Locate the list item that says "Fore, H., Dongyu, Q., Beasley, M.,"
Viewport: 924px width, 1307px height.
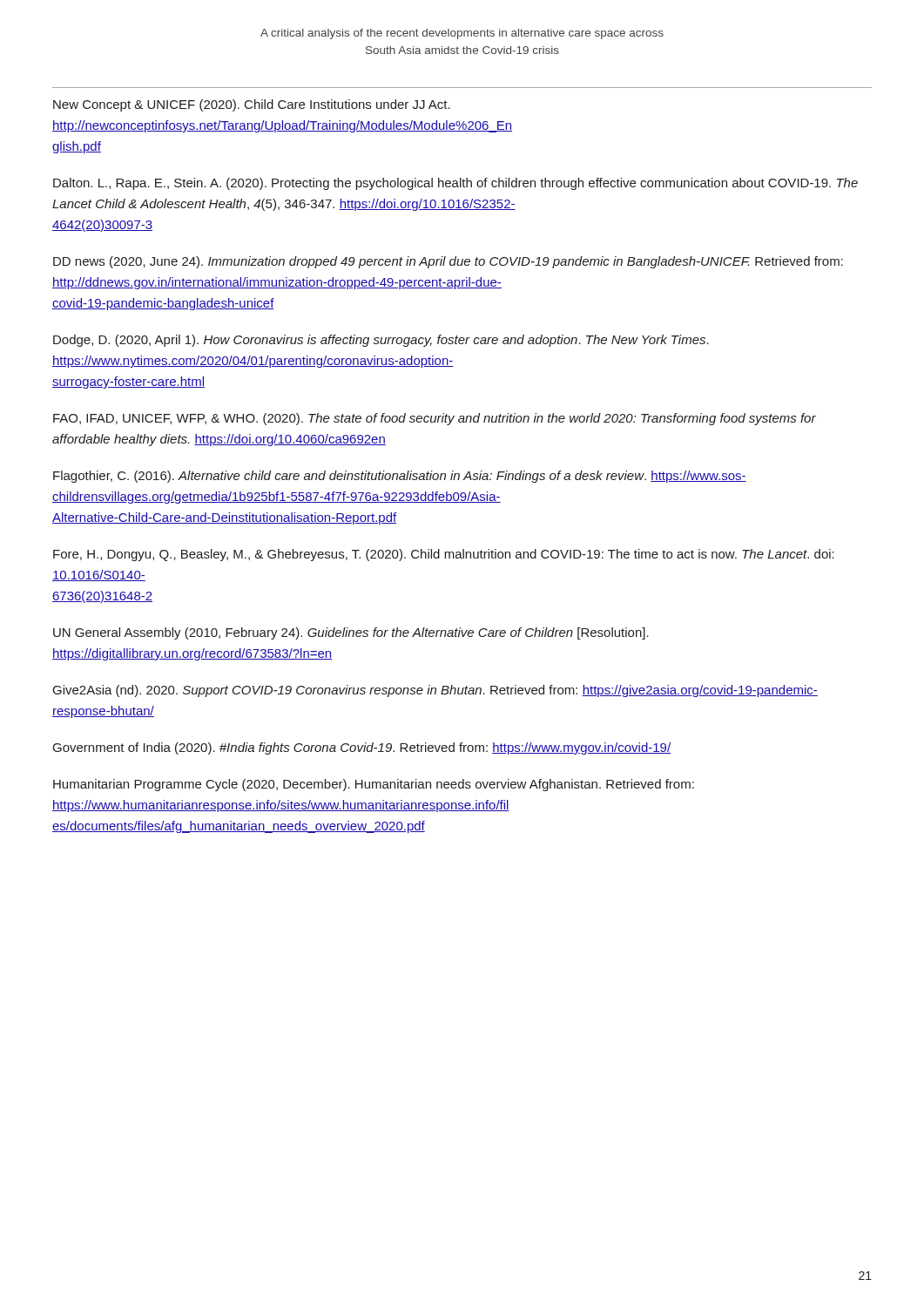point(444,555)
